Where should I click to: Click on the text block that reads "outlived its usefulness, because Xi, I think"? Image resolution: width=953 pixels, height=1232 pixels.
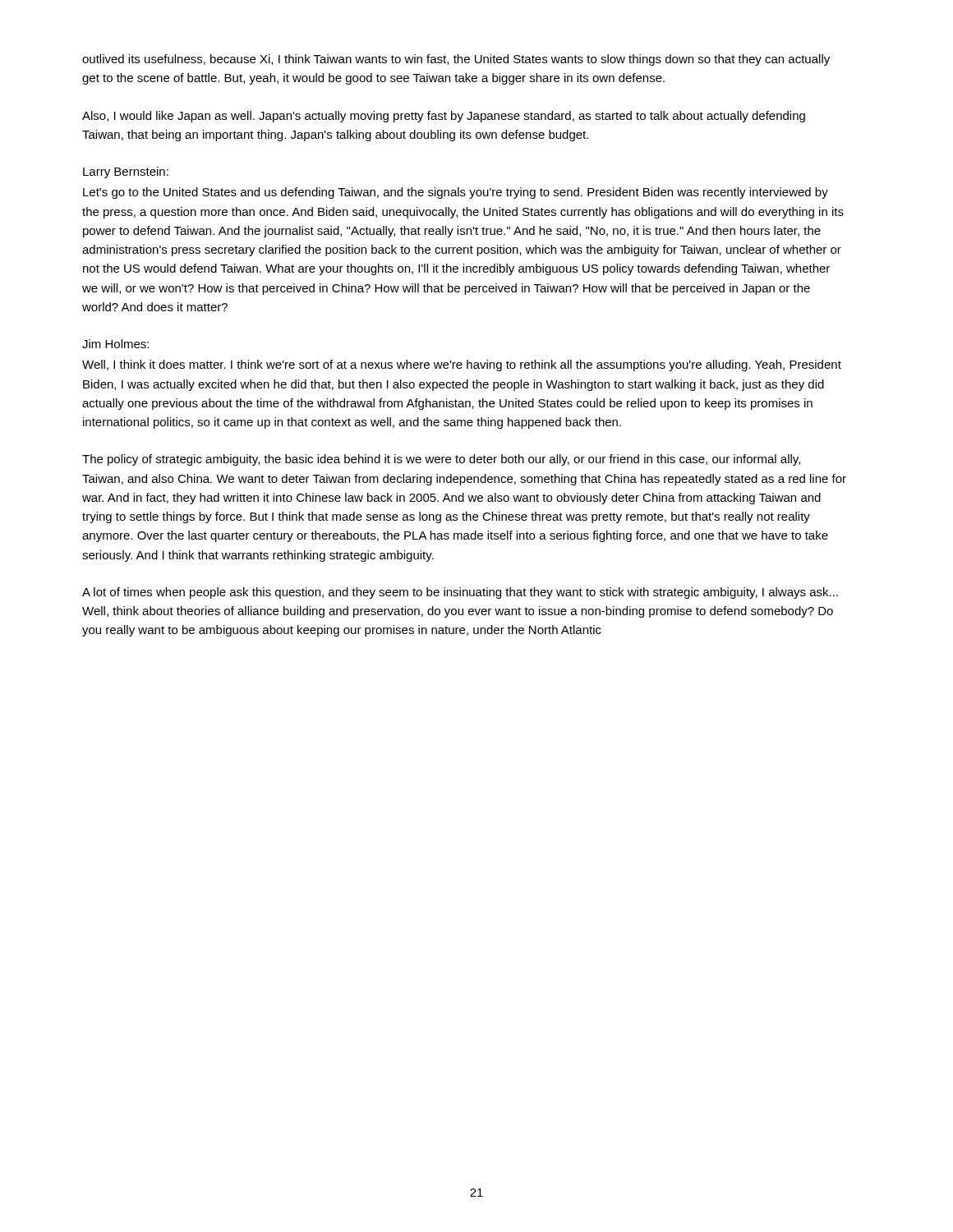coord(456,68)
